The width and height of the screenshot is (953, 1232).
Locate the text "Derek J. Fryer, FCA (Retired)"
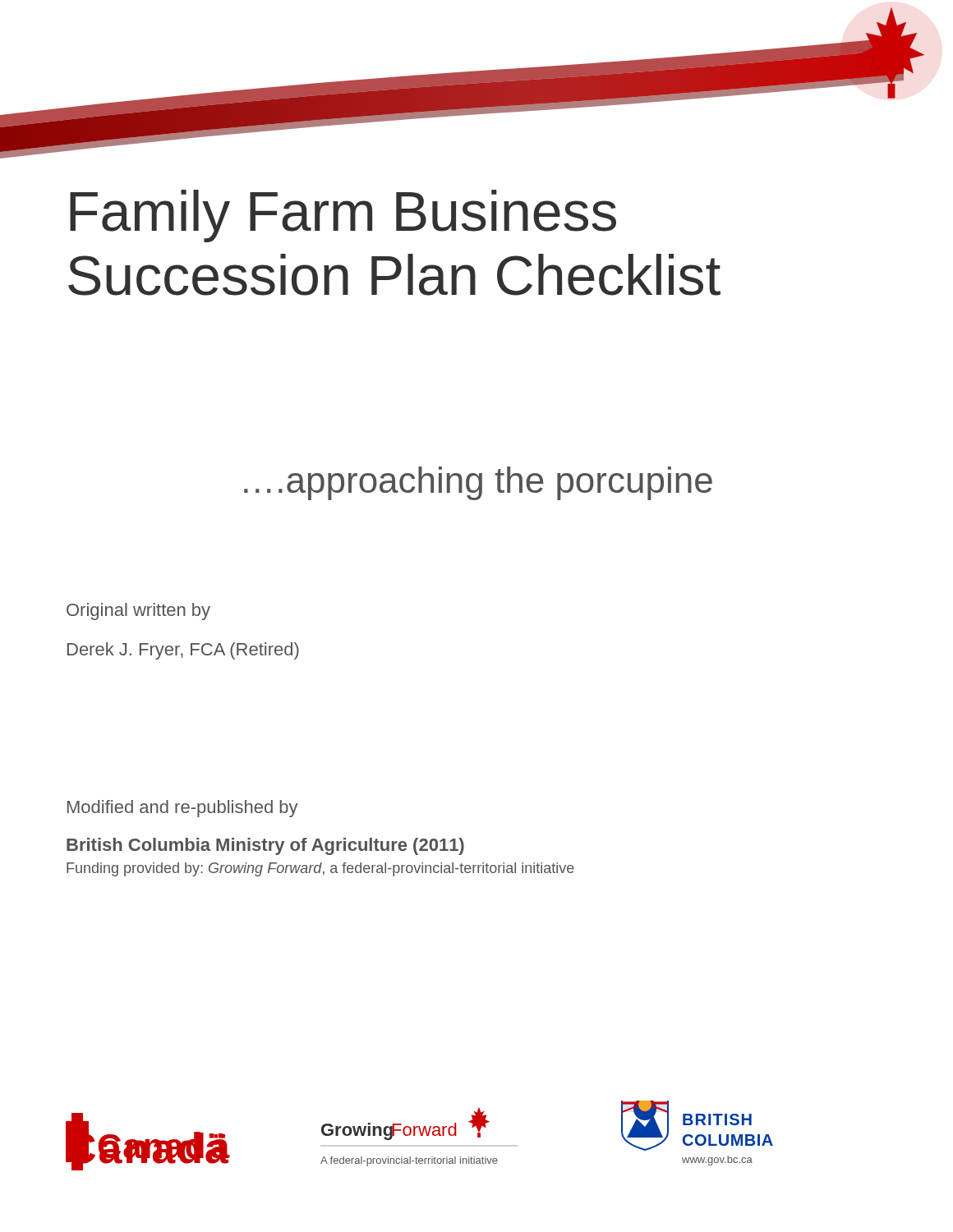(183, 650)
